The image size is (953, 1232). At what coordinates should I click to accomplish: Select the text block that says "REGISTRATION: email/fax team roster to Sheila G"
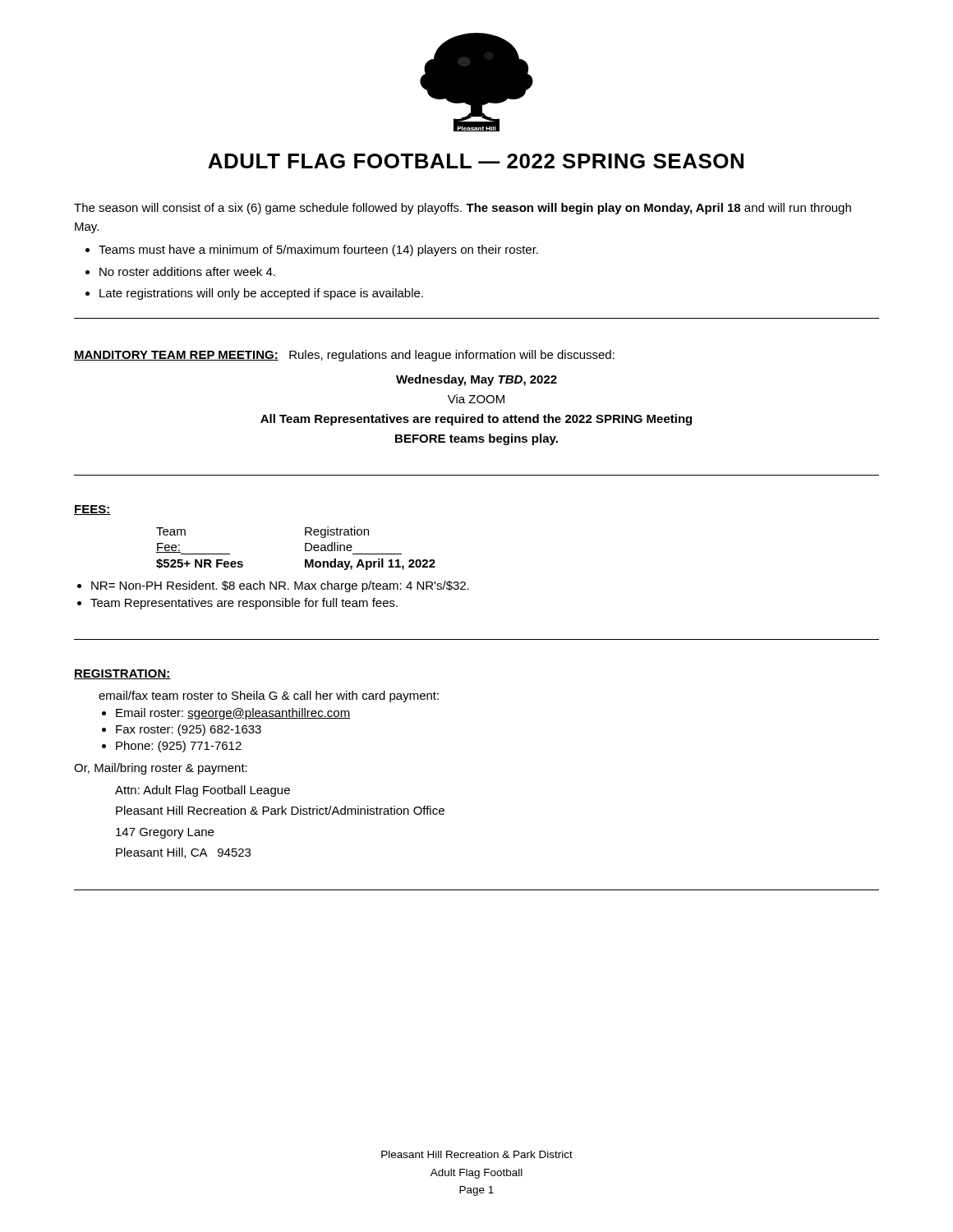point(122,674)
